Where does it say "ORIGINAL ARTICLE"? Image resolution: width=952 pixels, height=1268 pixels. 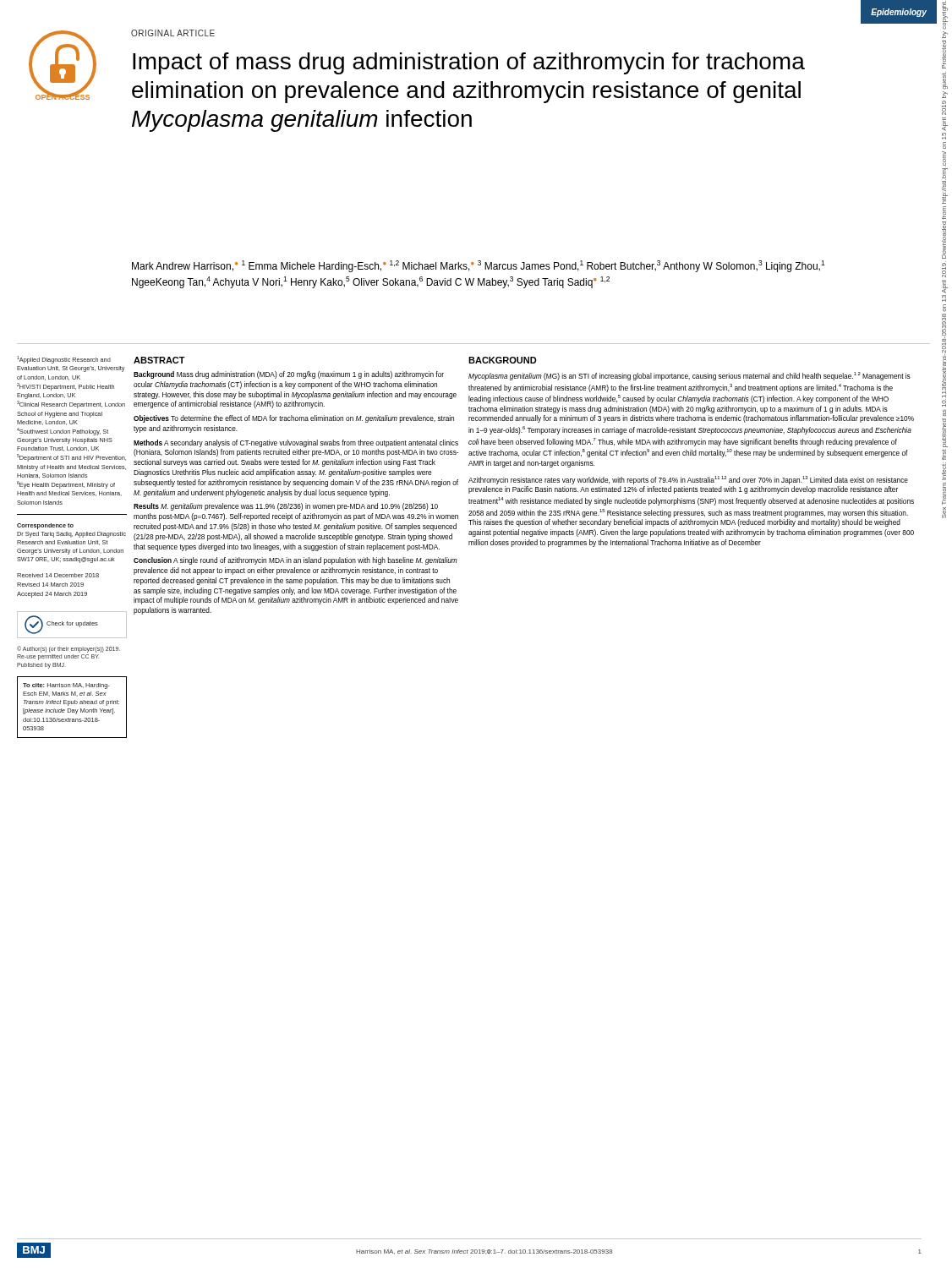point(173,33)
